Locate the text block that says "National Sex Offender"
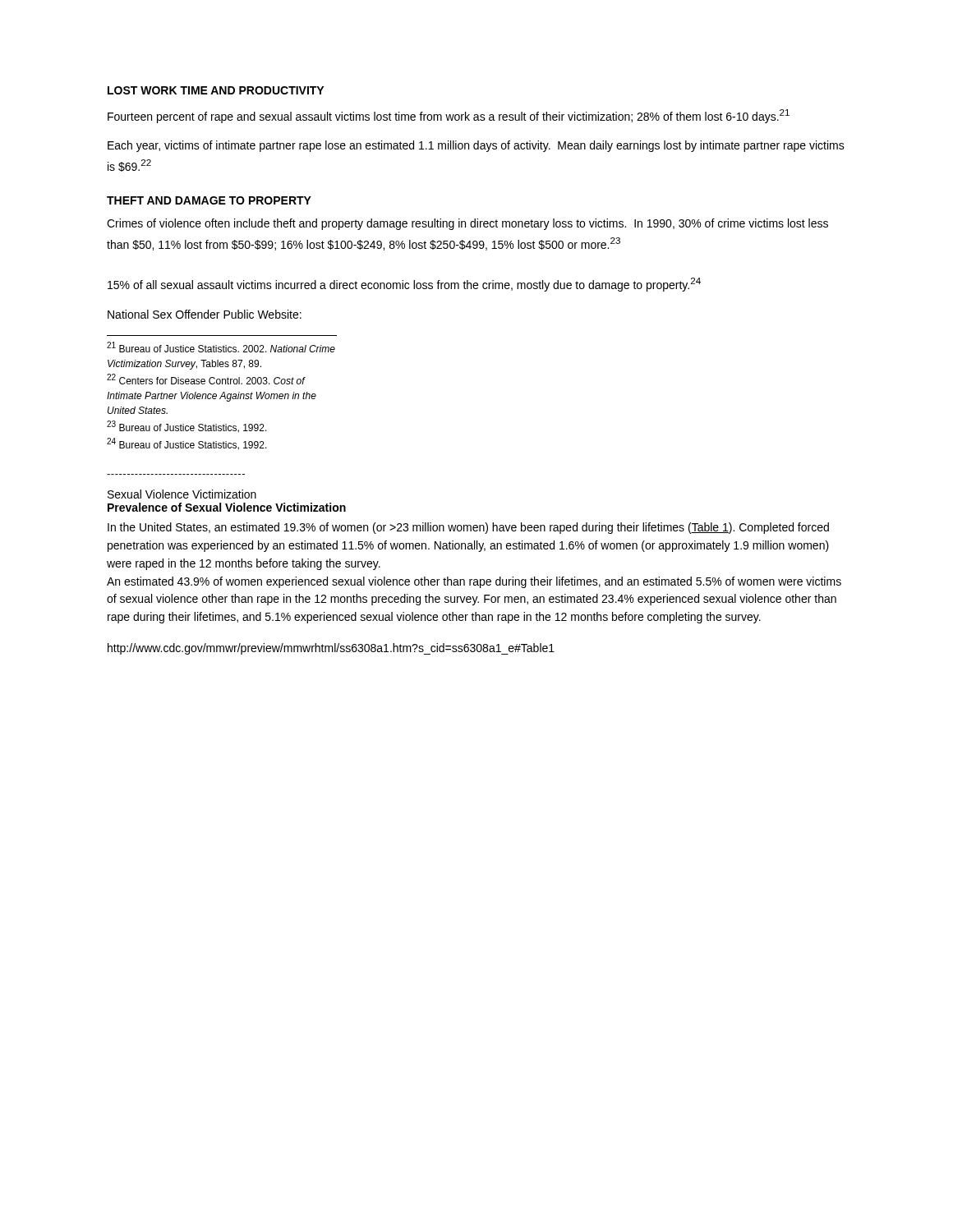 [x=204, y=314]
